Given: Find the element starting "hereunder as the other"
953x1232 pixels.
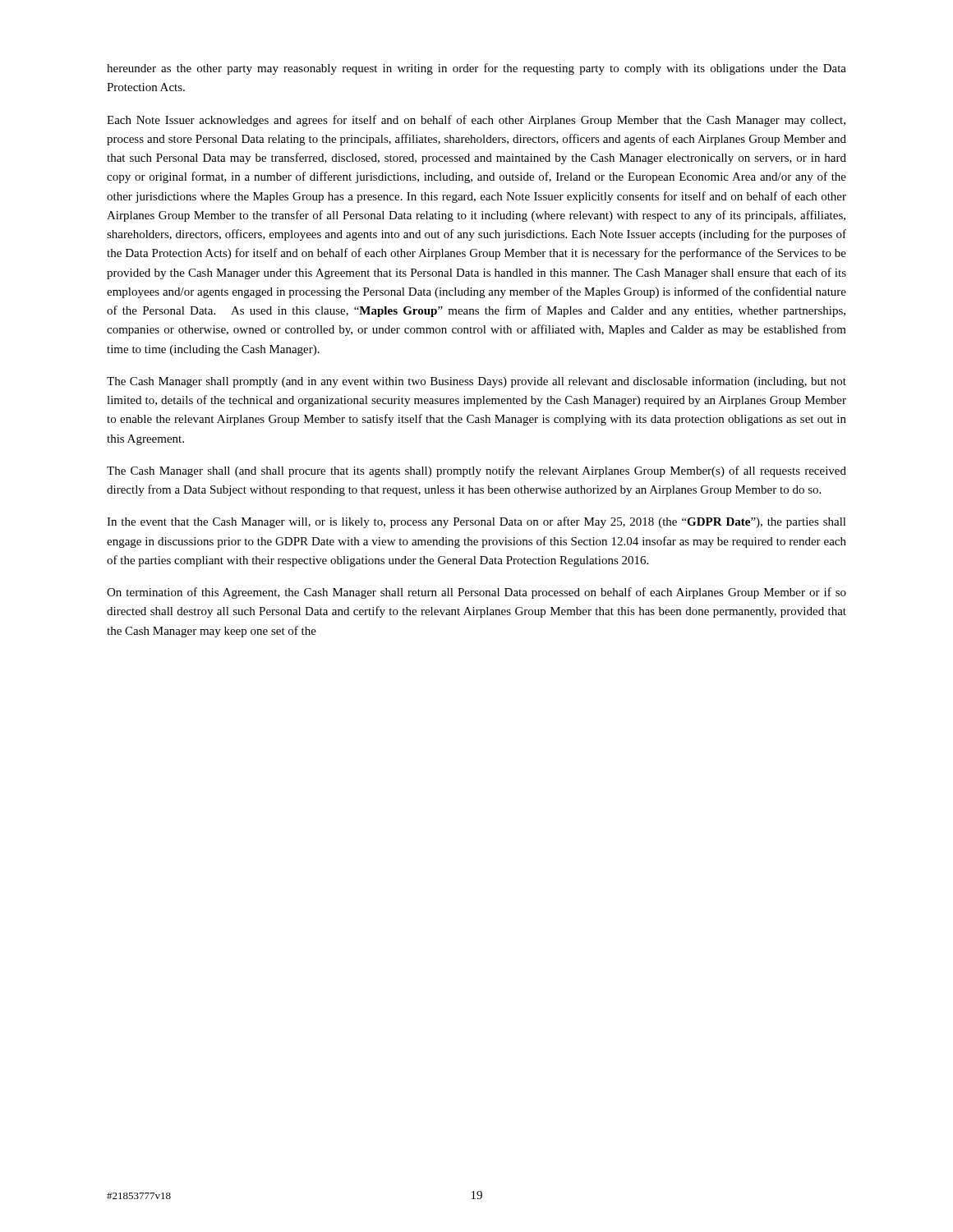Looking at the screenshot, I should (476, 78).
